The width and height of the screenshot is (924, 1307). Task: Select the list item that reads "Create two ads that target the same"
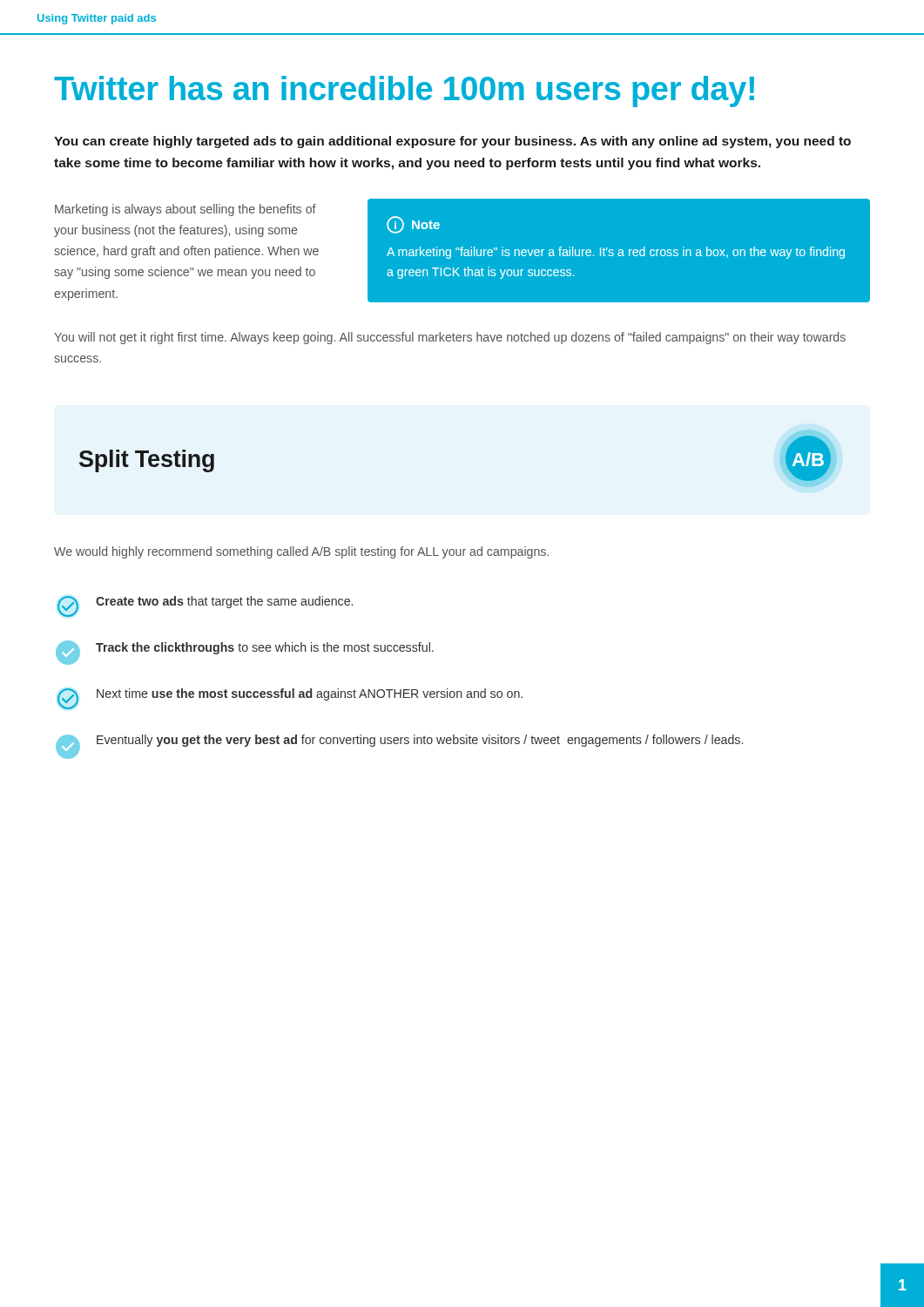point(204,606)
